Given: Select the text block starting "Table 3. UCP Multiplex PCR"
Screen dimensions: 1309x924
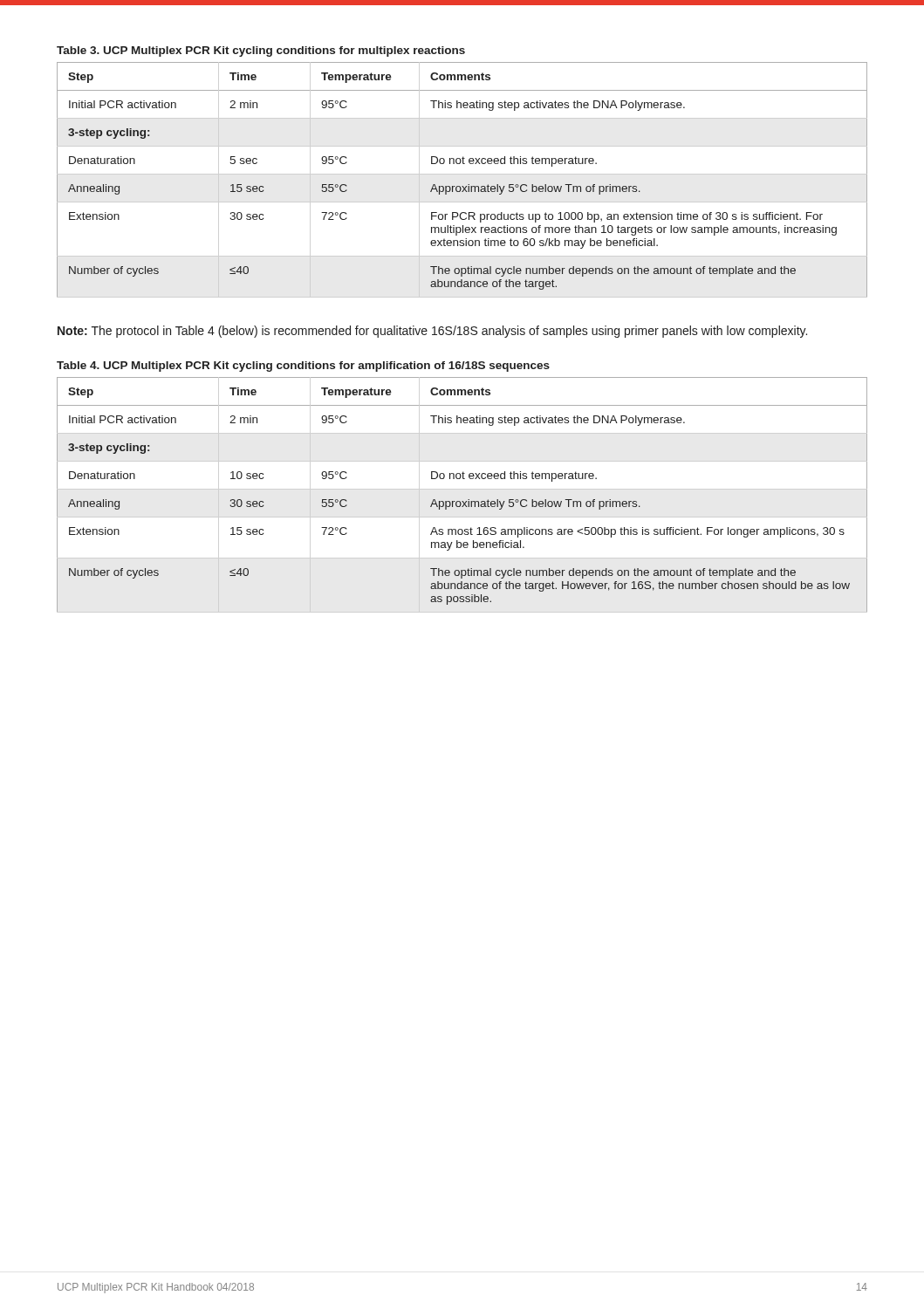Looking at the screenshot, I should point(261,50).
